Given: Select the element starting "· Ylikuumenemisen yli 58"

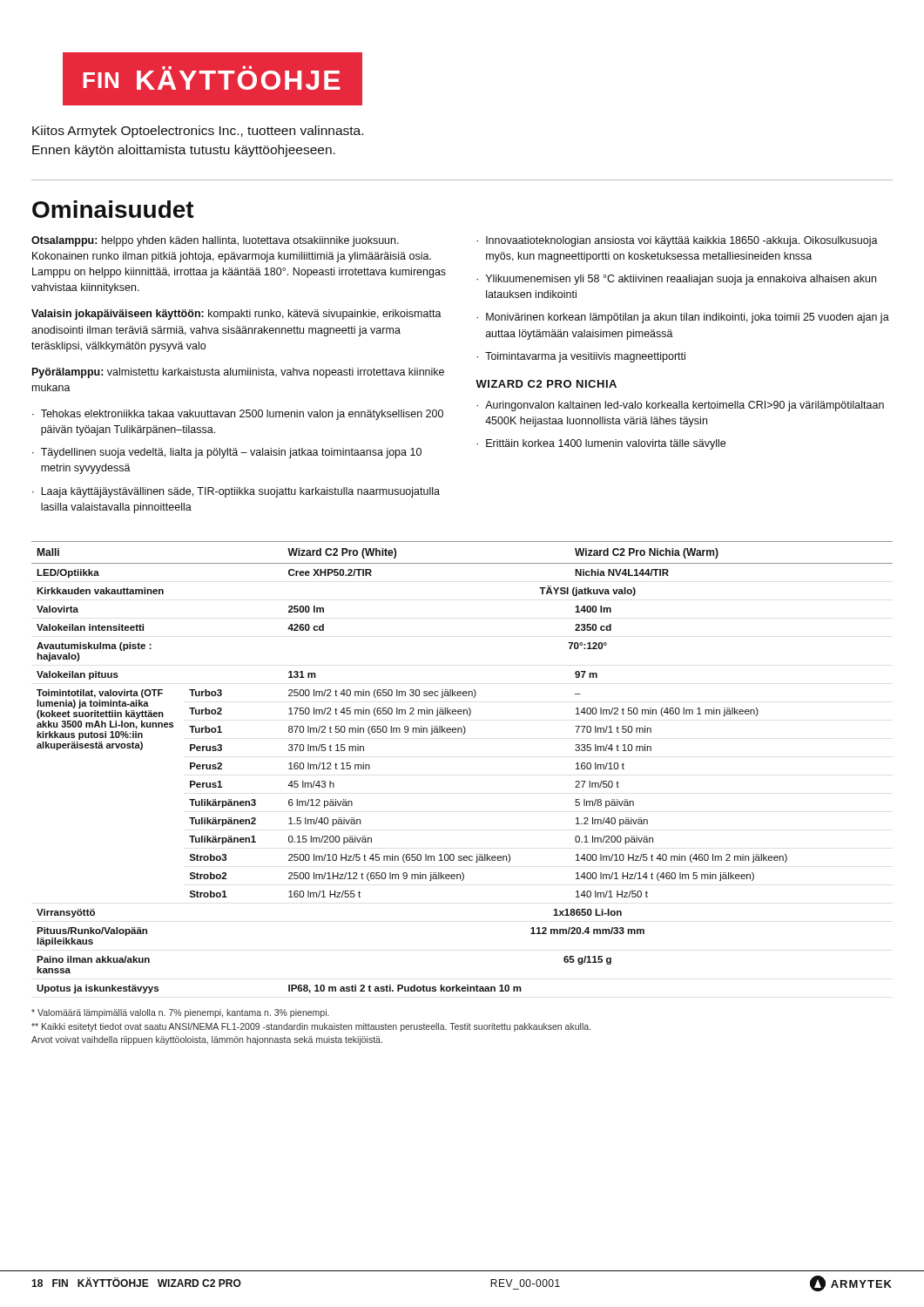Looking at the screenshot, I should click(684, 287).
